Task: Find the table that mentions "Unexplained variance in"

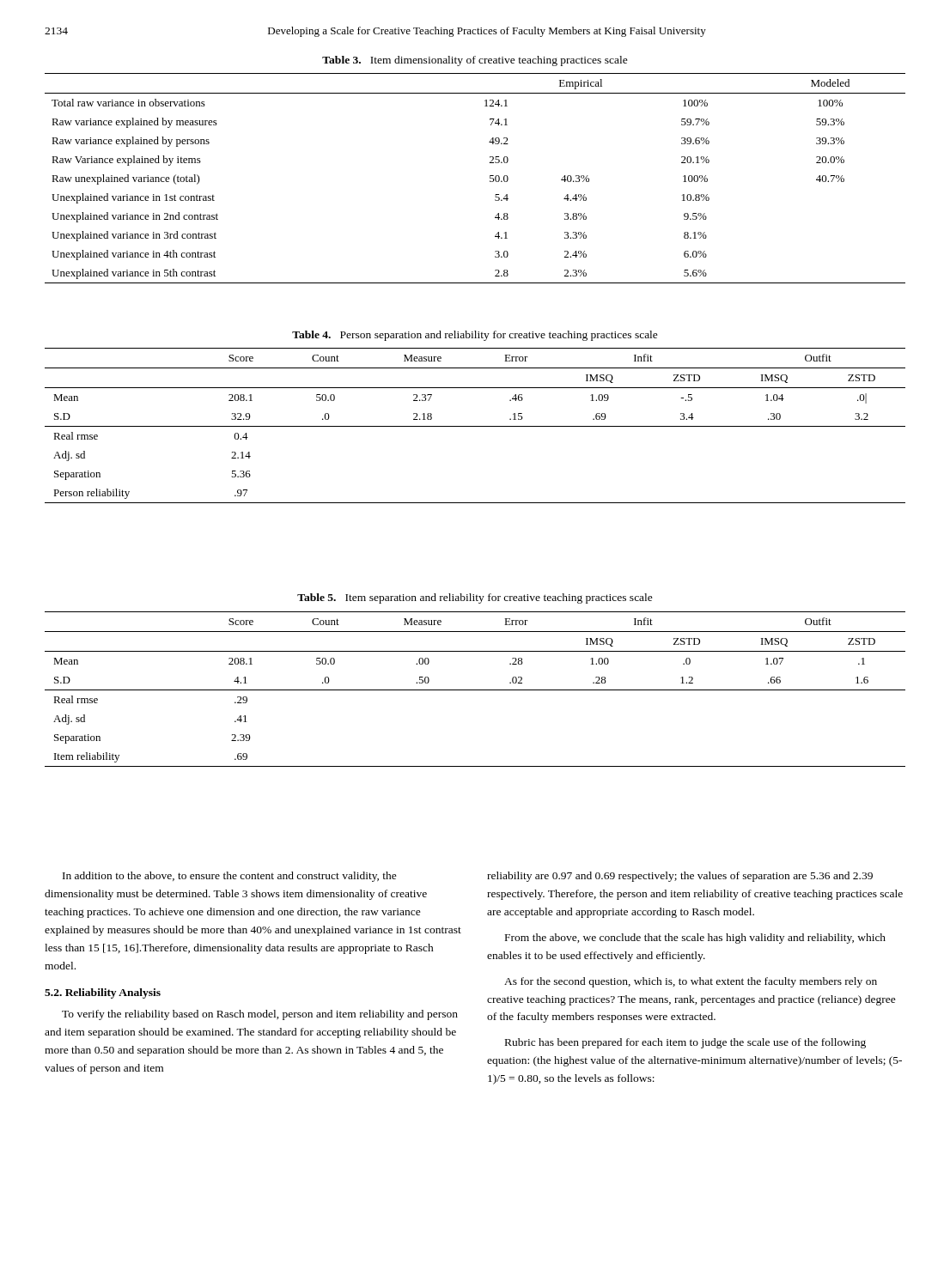Action: click(475, 178)
